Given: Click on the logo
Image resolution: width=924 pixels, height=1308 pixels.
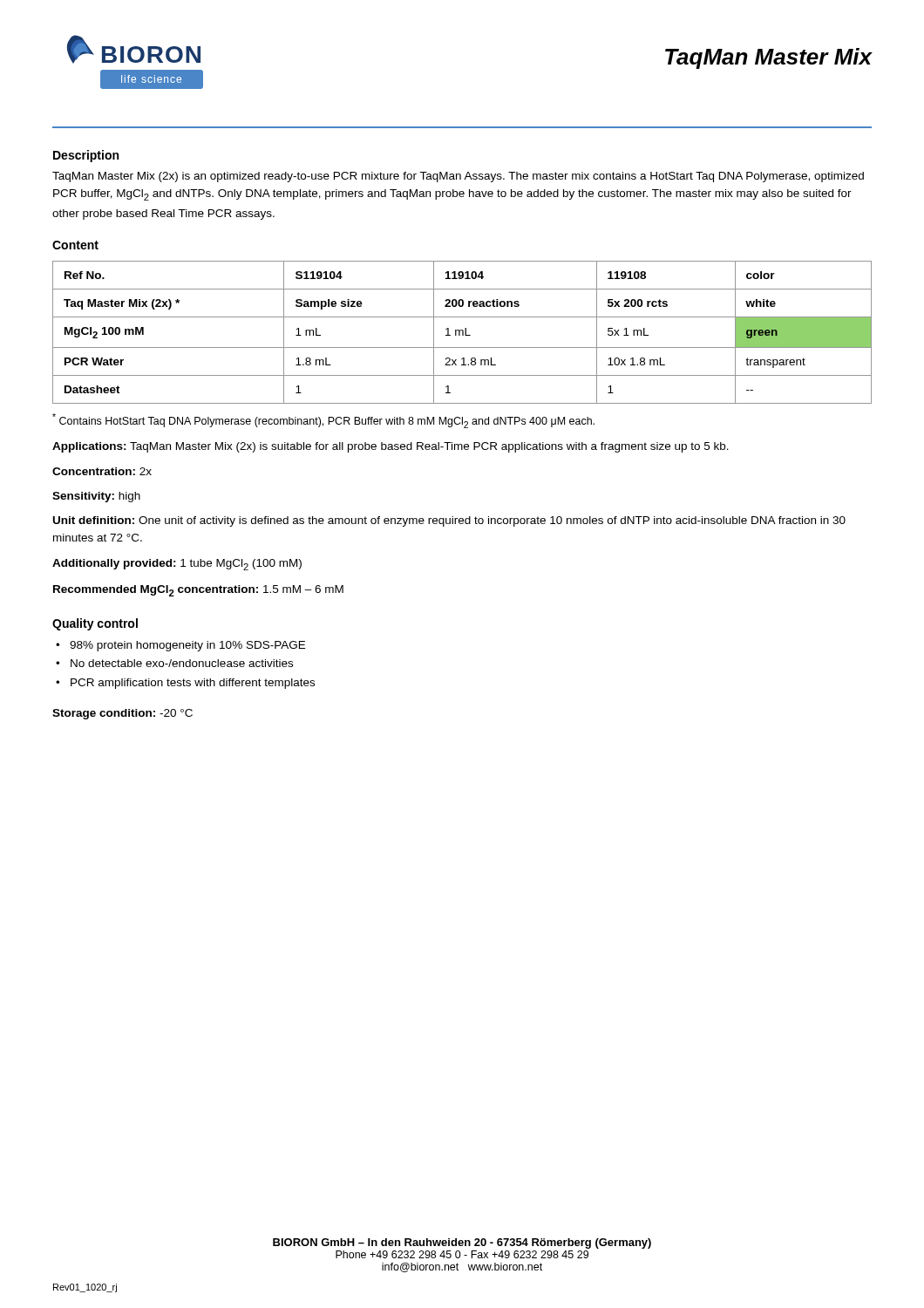Looking at the screenshot, I should pyautogui.click(x=131, y=67).
